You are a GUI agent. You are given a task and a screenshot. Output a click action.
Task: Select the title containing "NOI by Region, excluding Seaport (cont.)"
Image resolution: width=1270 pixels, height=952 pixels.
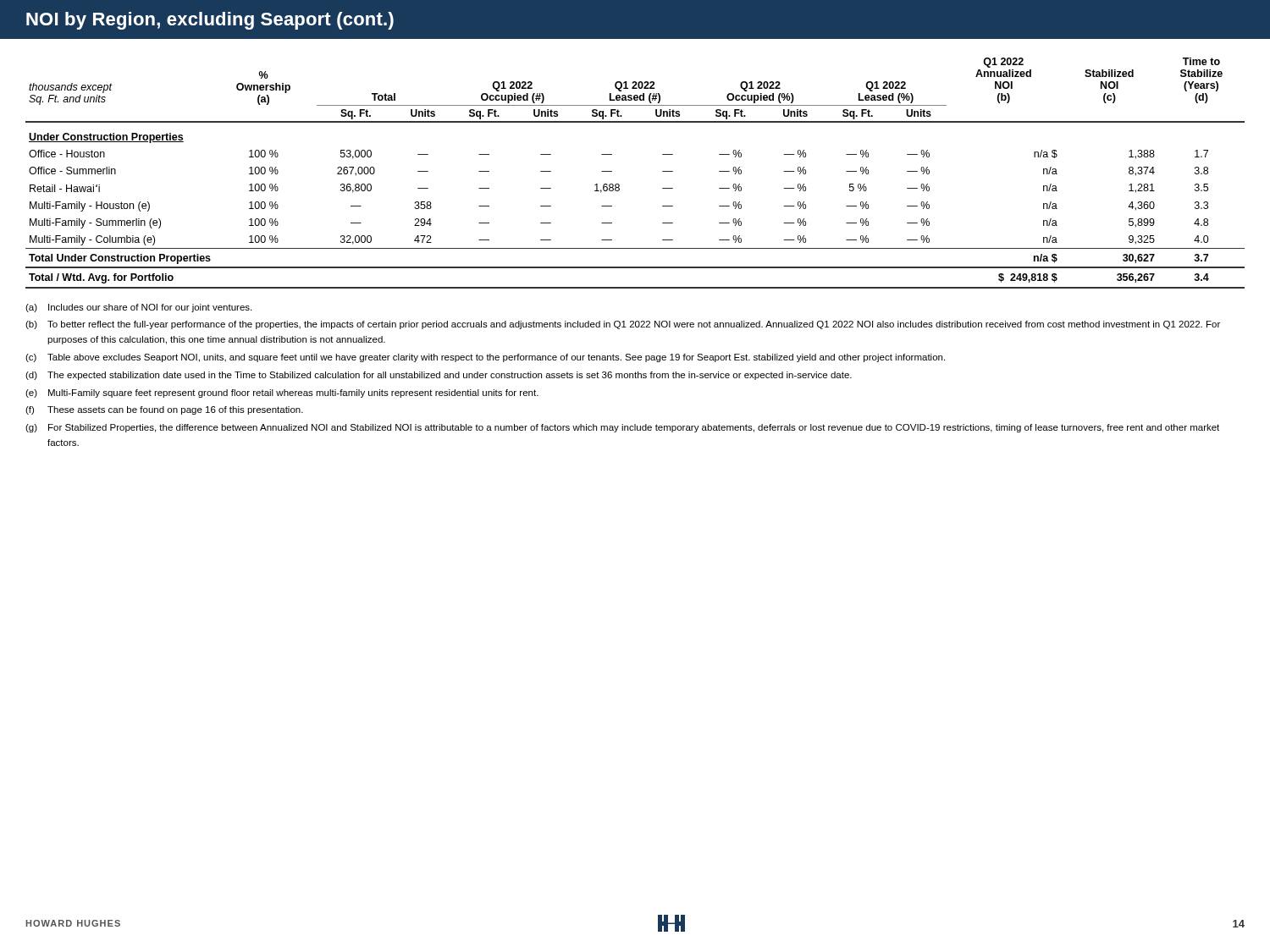click(x=210, y=19)
